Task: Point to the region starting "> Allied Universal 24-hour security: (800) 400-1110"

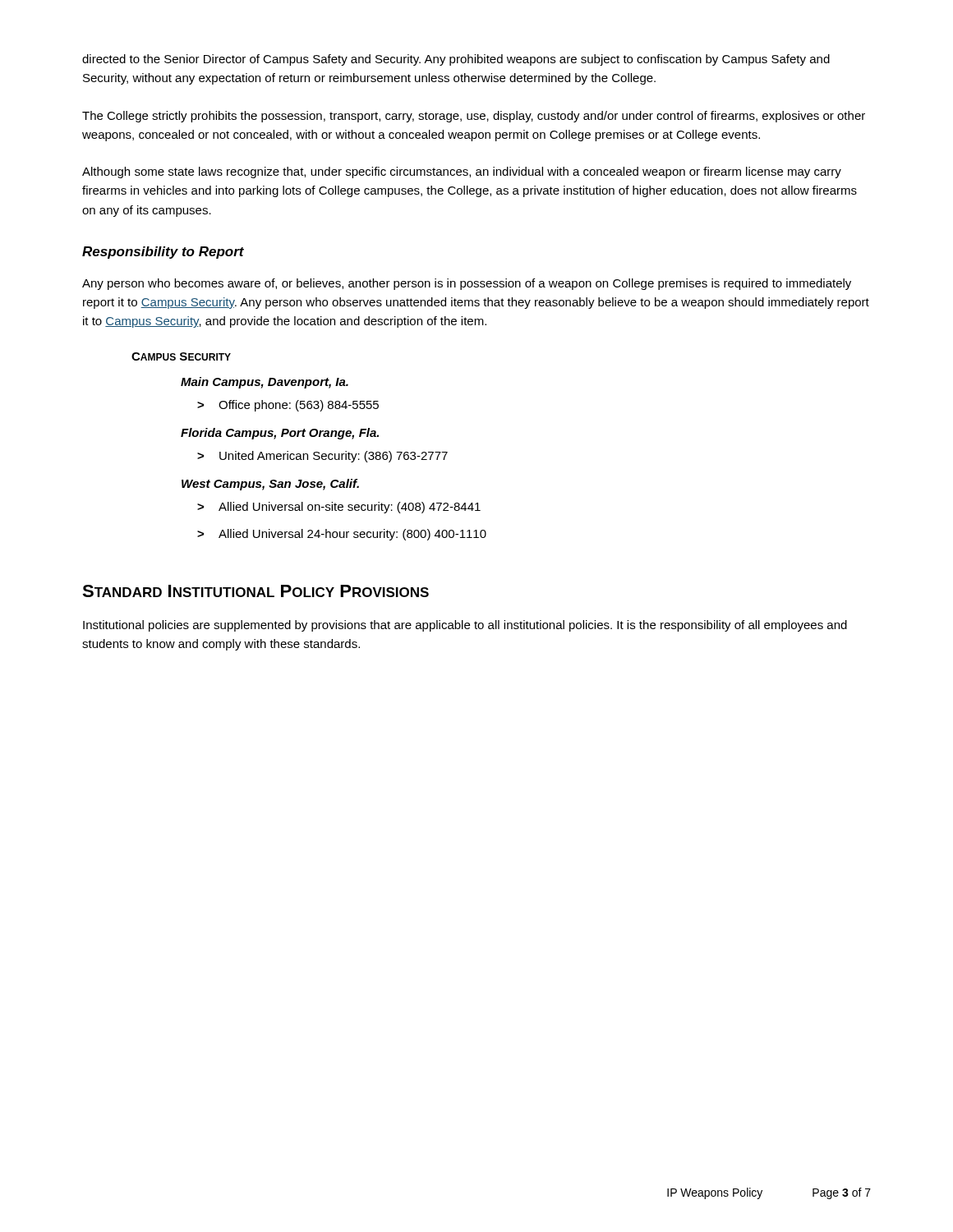Action: 342,534
